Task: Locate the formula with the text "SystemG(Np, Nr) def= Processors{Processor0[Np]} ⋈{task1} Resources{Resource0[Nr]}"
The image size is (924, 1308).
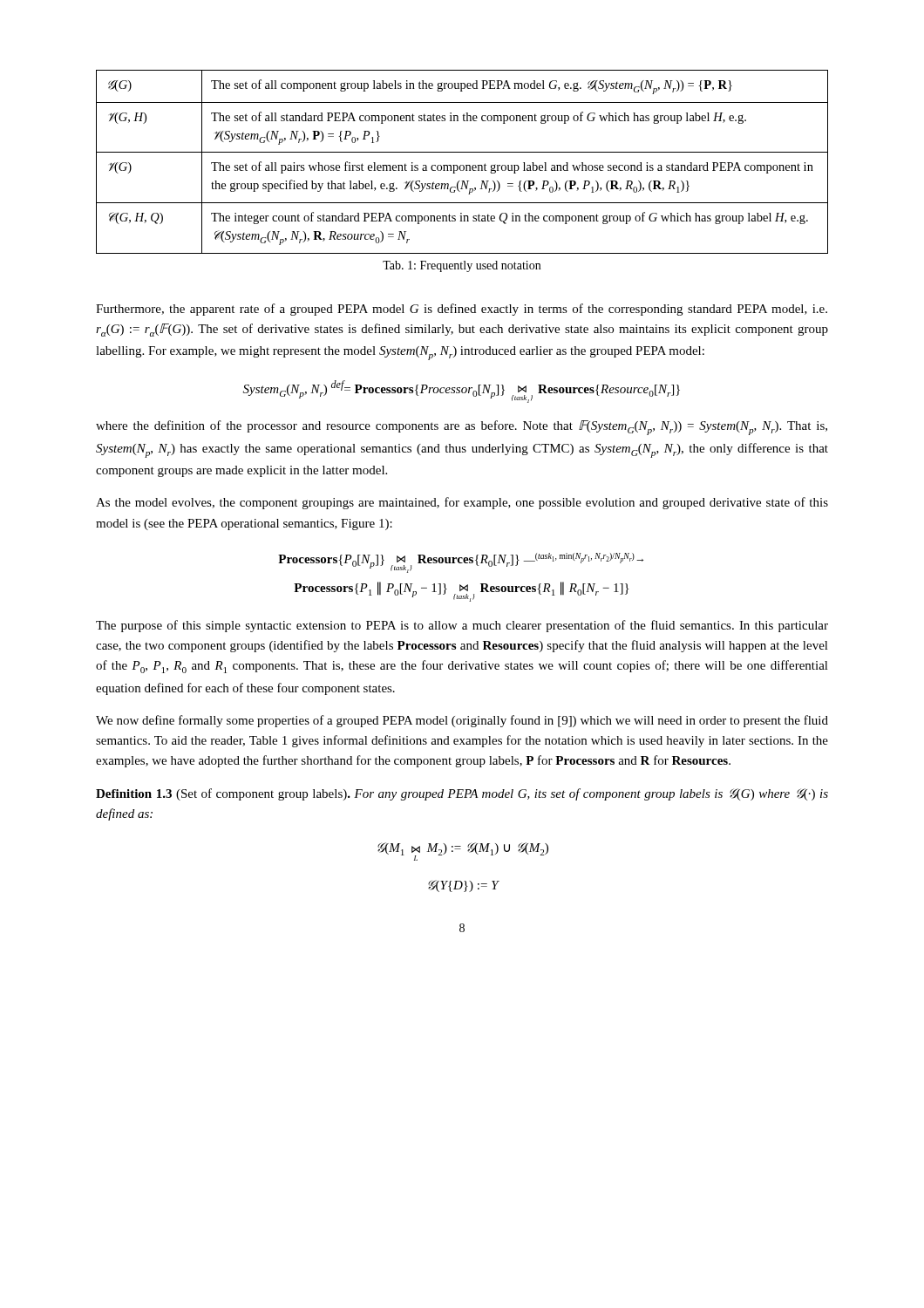Action: (462, 390)
